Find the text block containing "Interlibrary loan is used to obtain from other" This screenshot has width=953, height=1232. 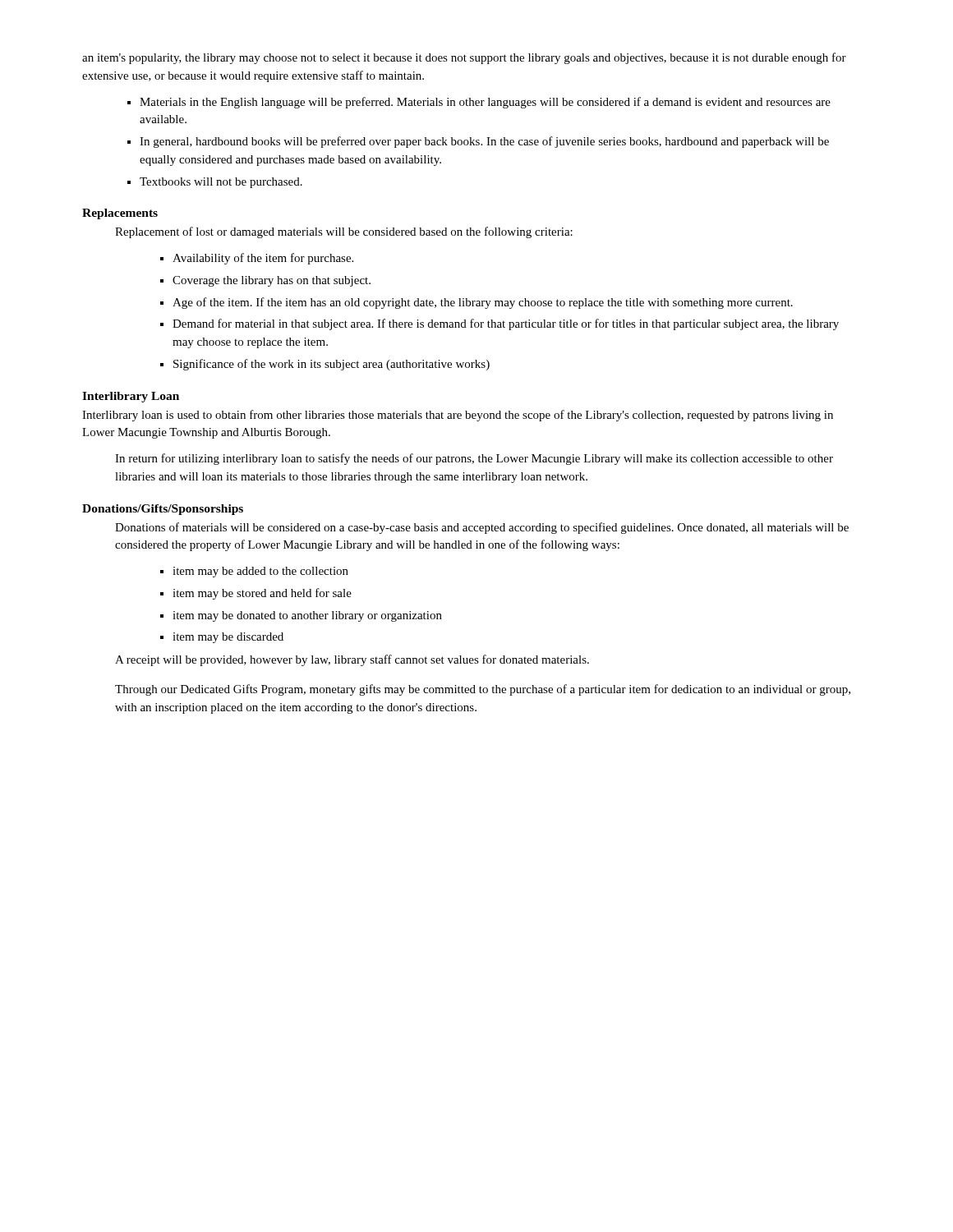458,423
